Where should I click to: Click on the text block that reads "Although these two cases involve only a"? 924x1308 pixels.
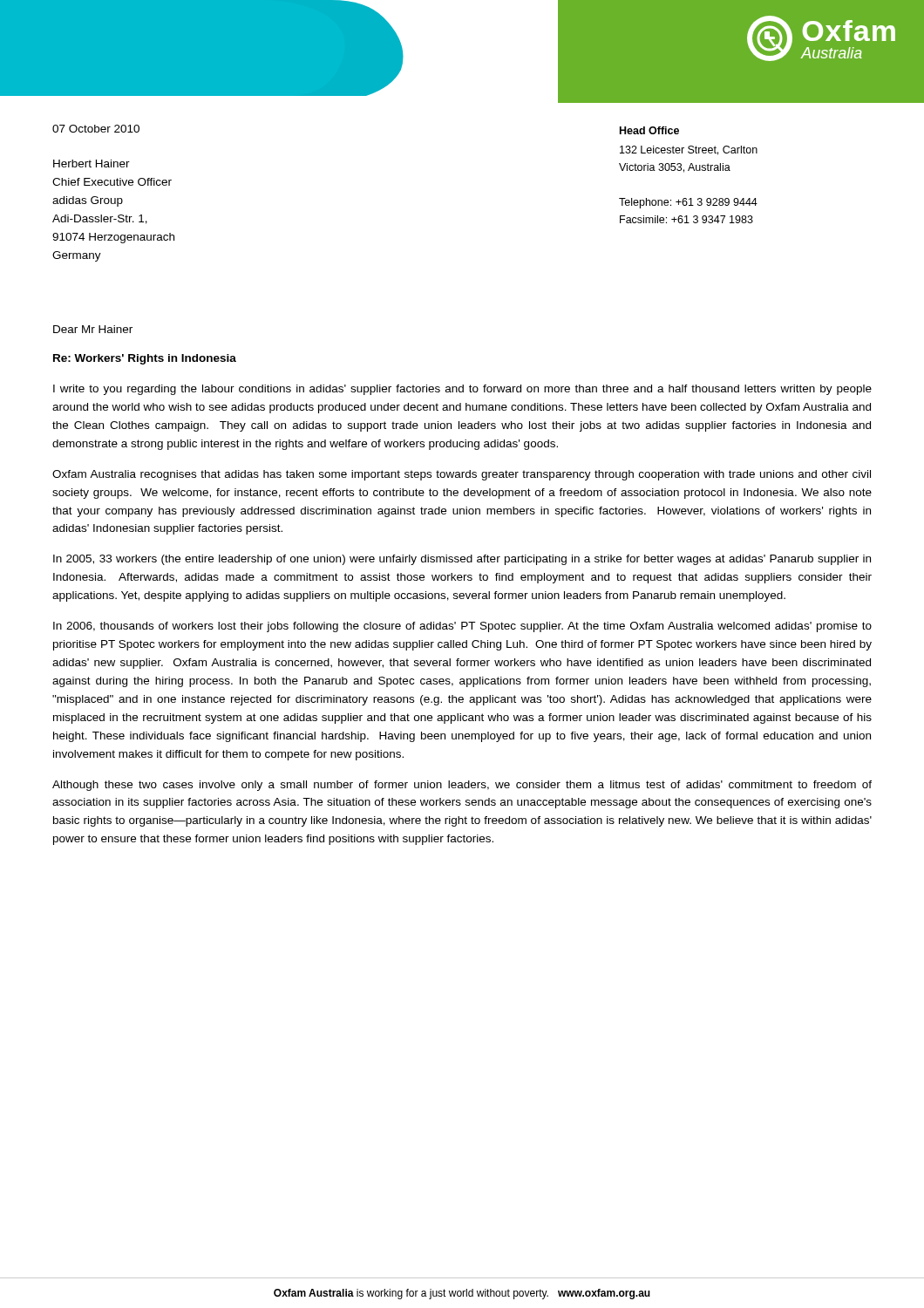pos(462,811)
